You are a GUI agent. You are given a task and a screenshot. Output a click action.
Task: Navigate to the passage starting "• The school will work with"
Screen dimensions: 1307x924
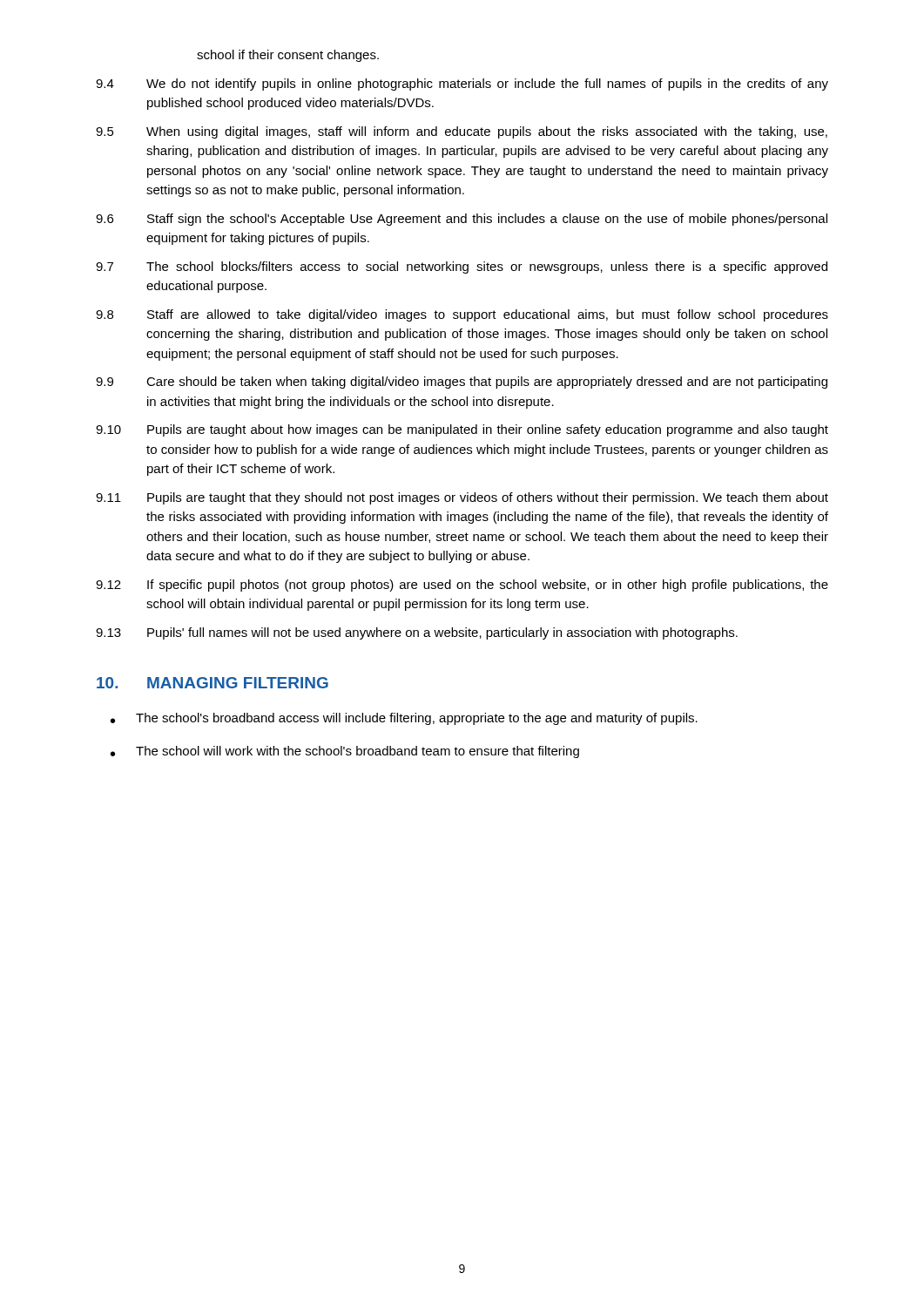click(x=462, y=754)
